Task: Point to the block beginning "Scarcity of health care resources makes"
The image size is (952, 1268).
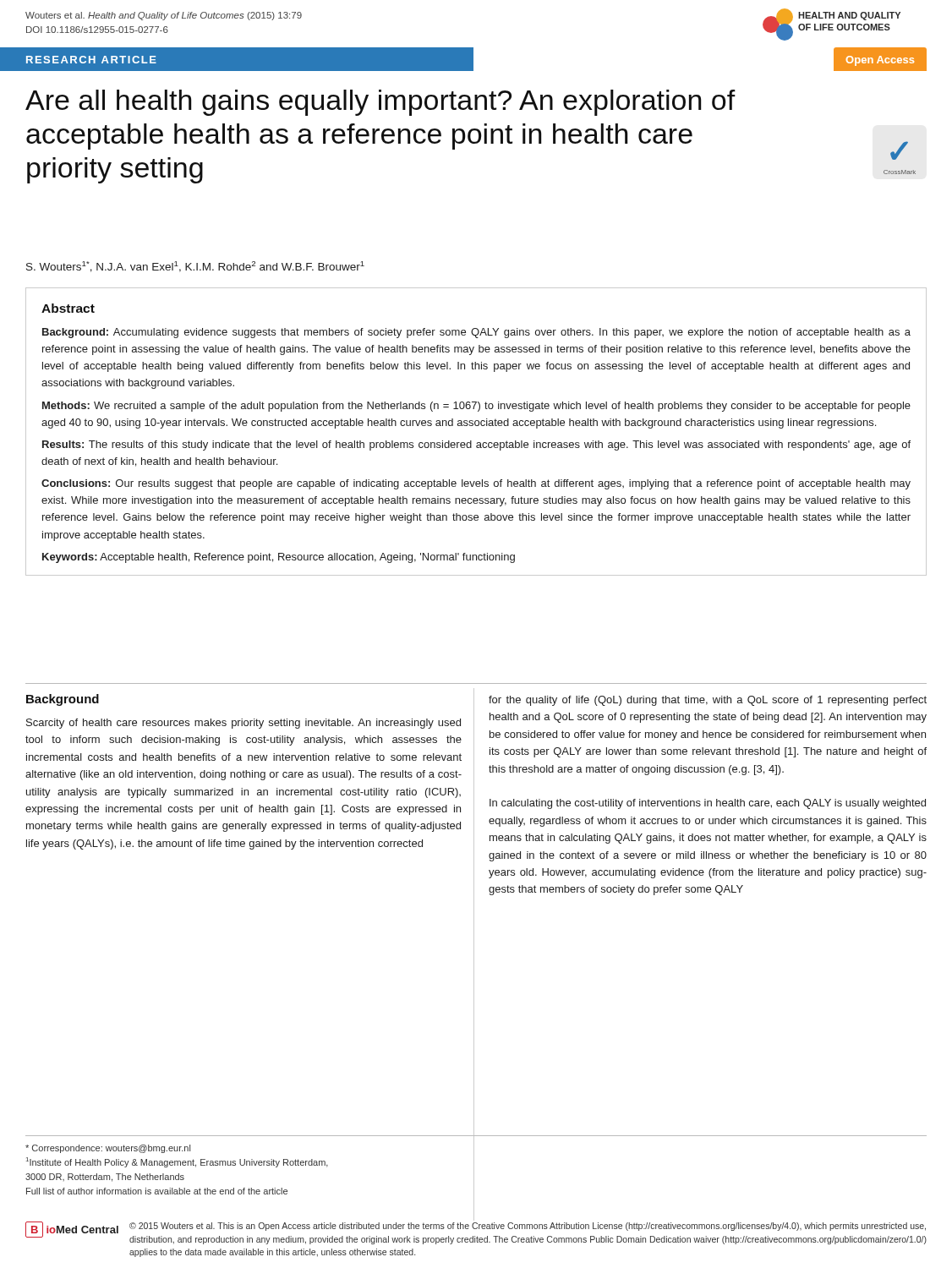Action: [x=243, y=783]
